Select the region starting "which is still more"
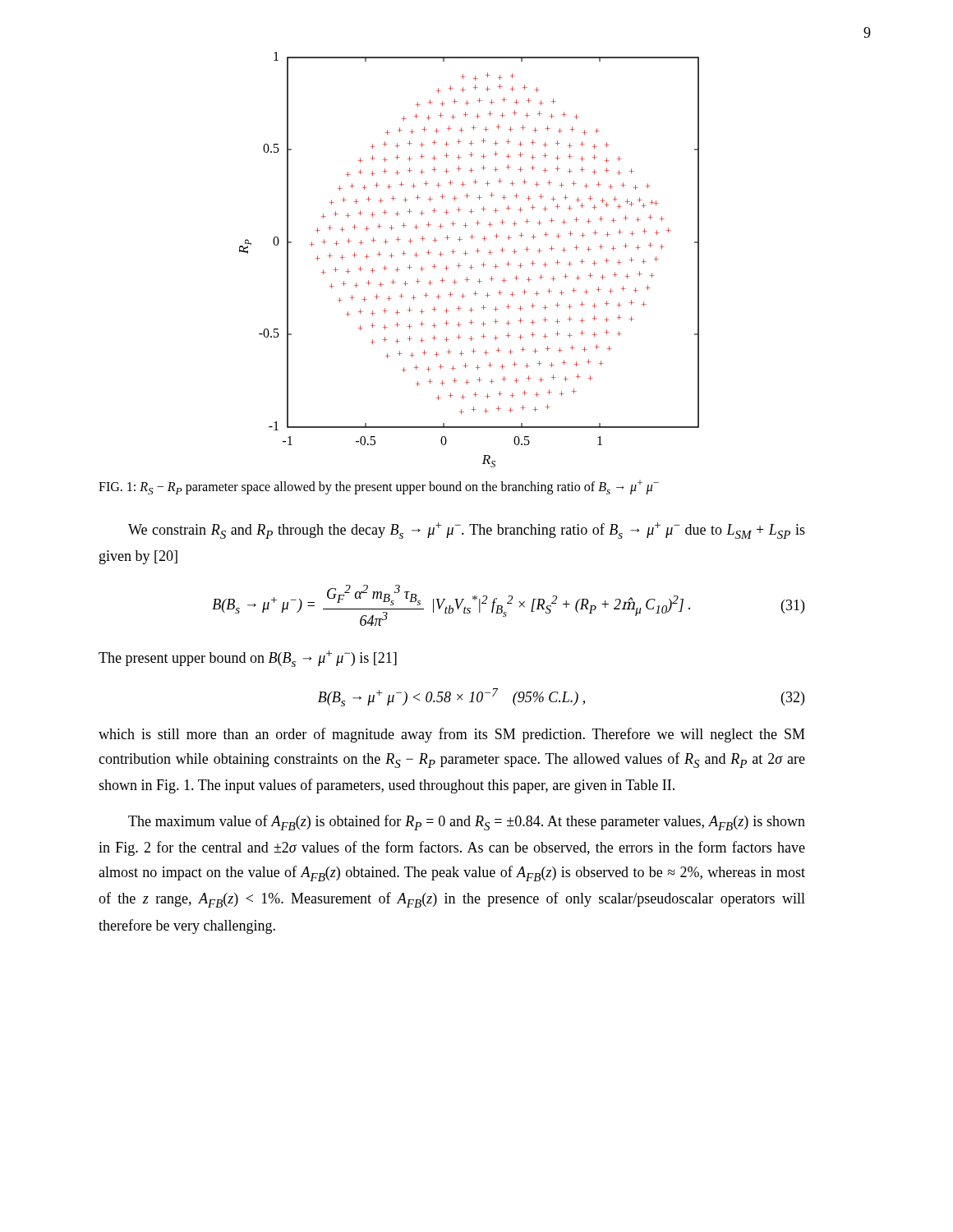This screenshot has width=953, height=1232. [452, 760]
